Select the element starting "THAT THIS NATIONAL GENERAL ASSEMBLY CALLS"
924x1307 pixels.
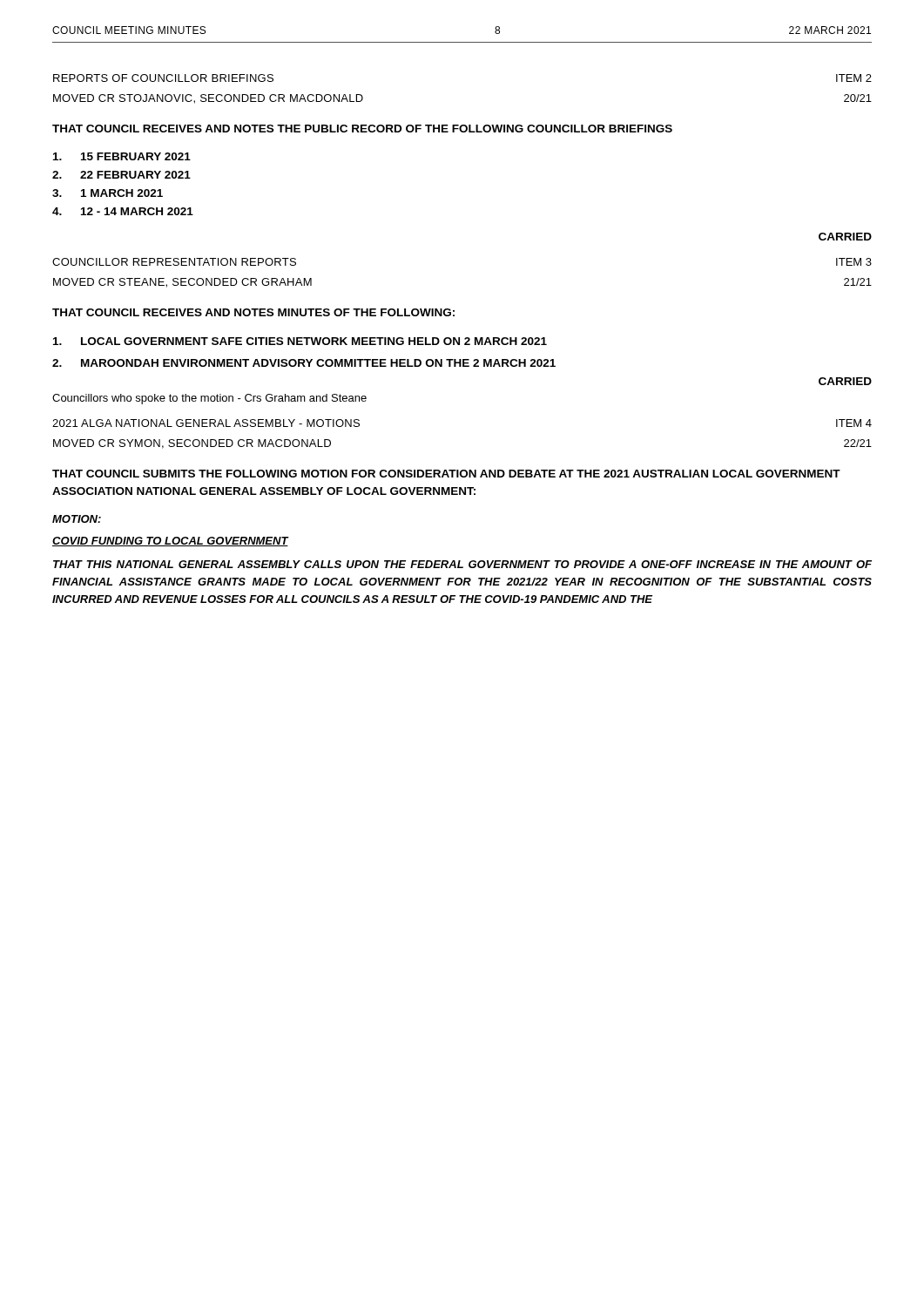462,582
